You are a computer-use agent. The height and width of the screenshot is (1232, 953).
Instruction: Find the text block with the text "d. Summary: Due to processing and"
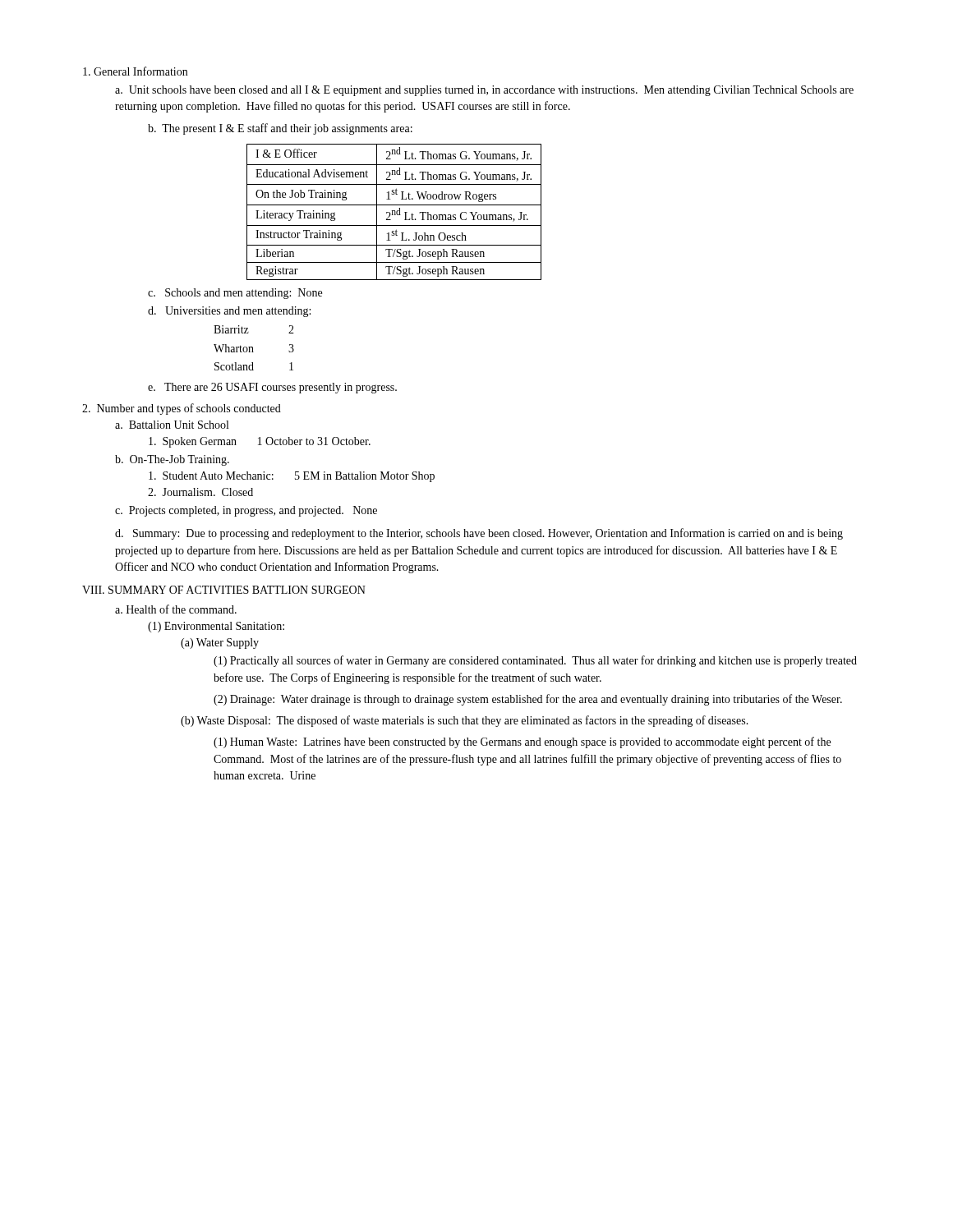point(479,550)
